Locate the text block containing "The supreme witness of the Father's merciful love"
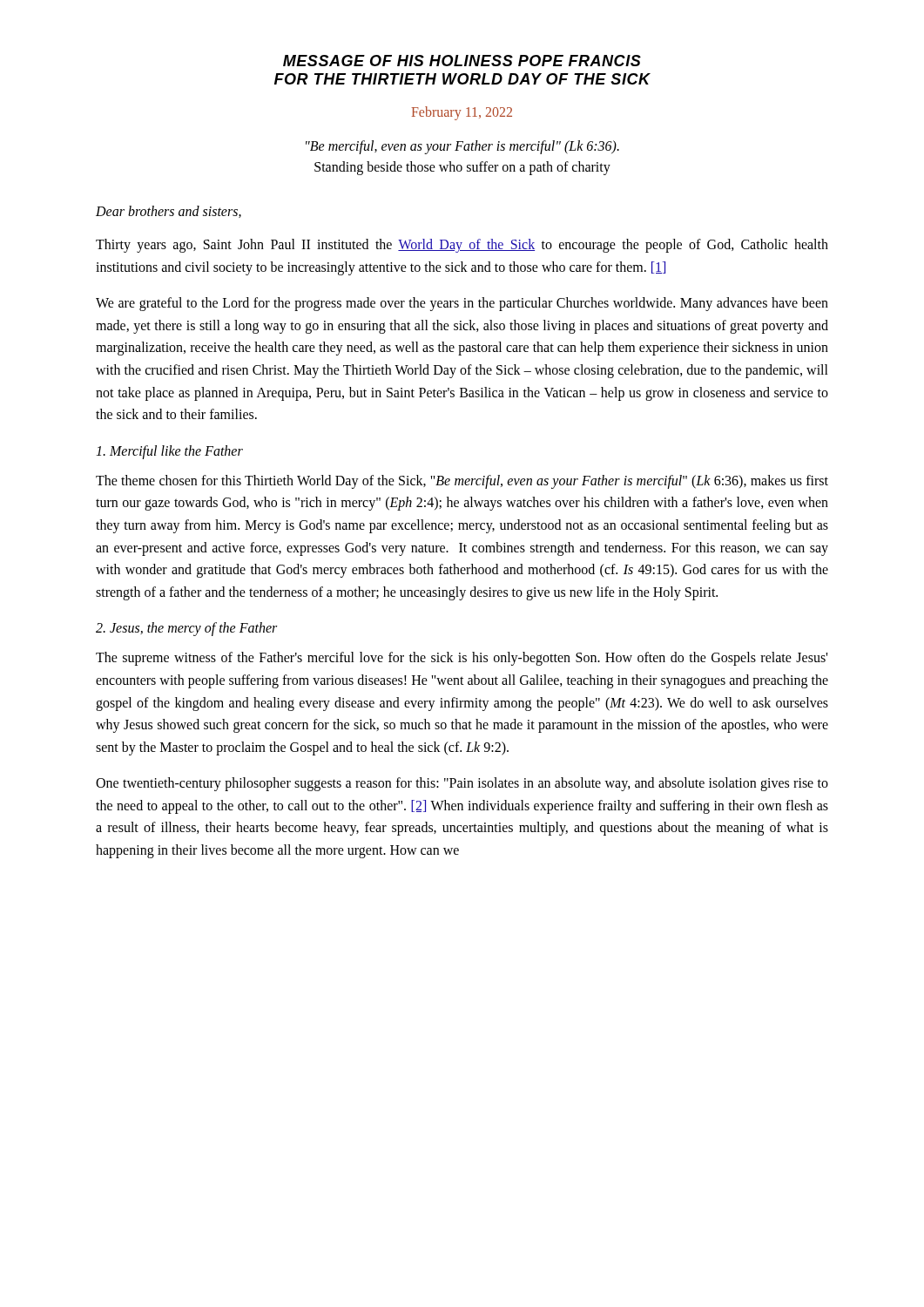924x1307 pixels. tap(462, 702)
